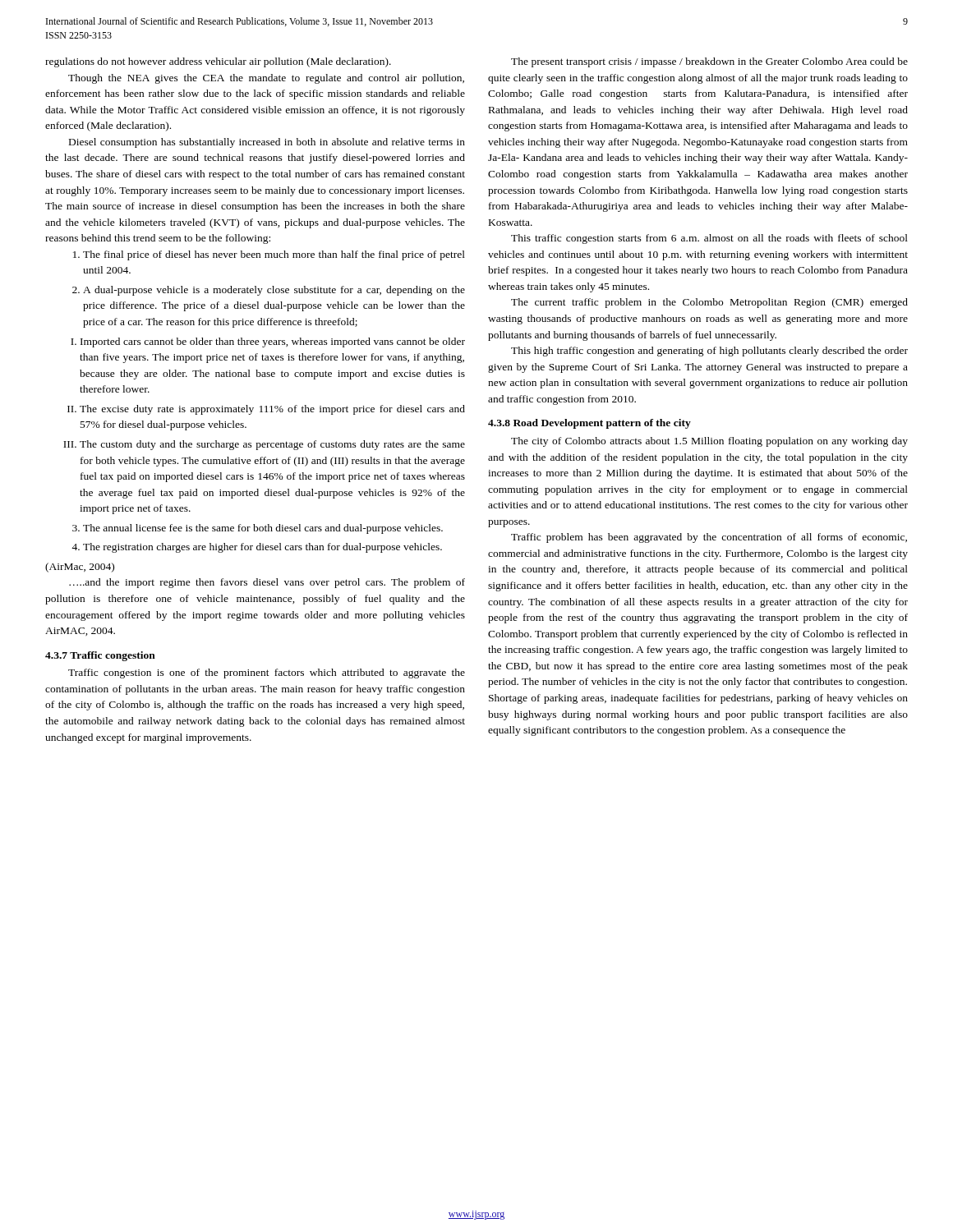Navigate to the region starting "The annual license fee is the"
953x1232 pixels.
point(262,537)
